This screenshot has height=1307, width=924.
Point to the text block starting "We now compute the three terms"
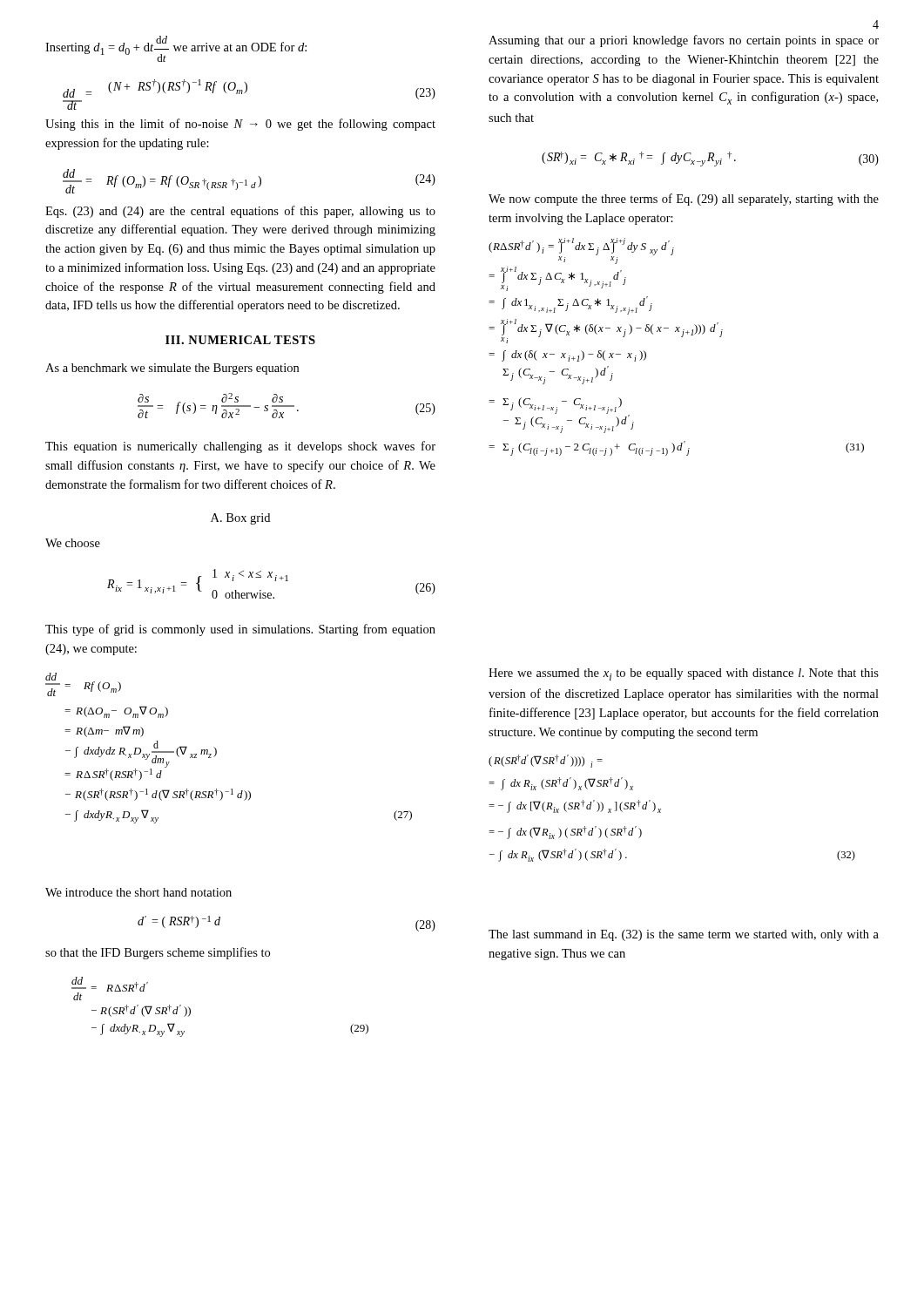684,209
